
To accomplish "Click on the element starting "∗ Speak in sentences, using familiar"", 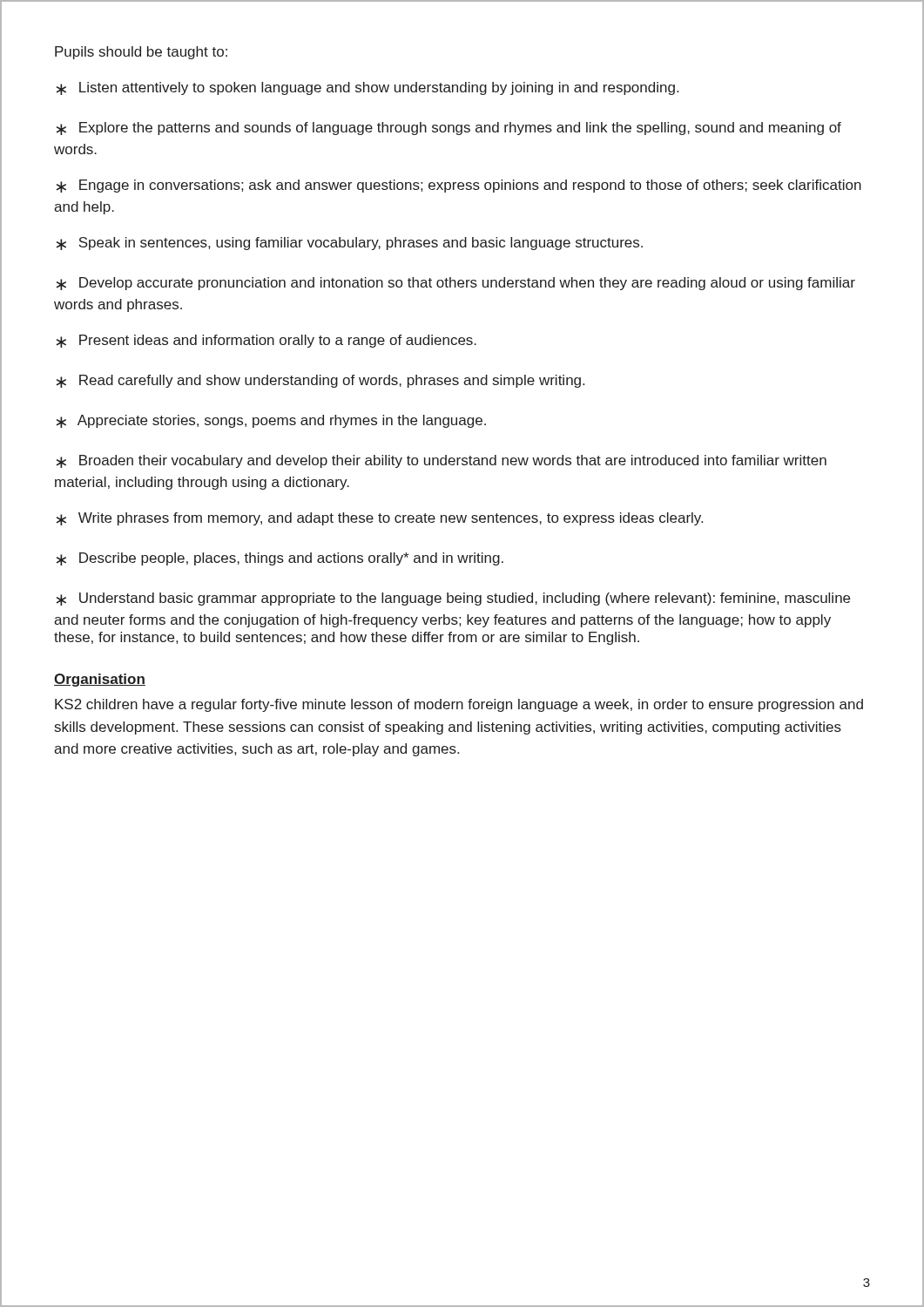I will coord(349,244).
